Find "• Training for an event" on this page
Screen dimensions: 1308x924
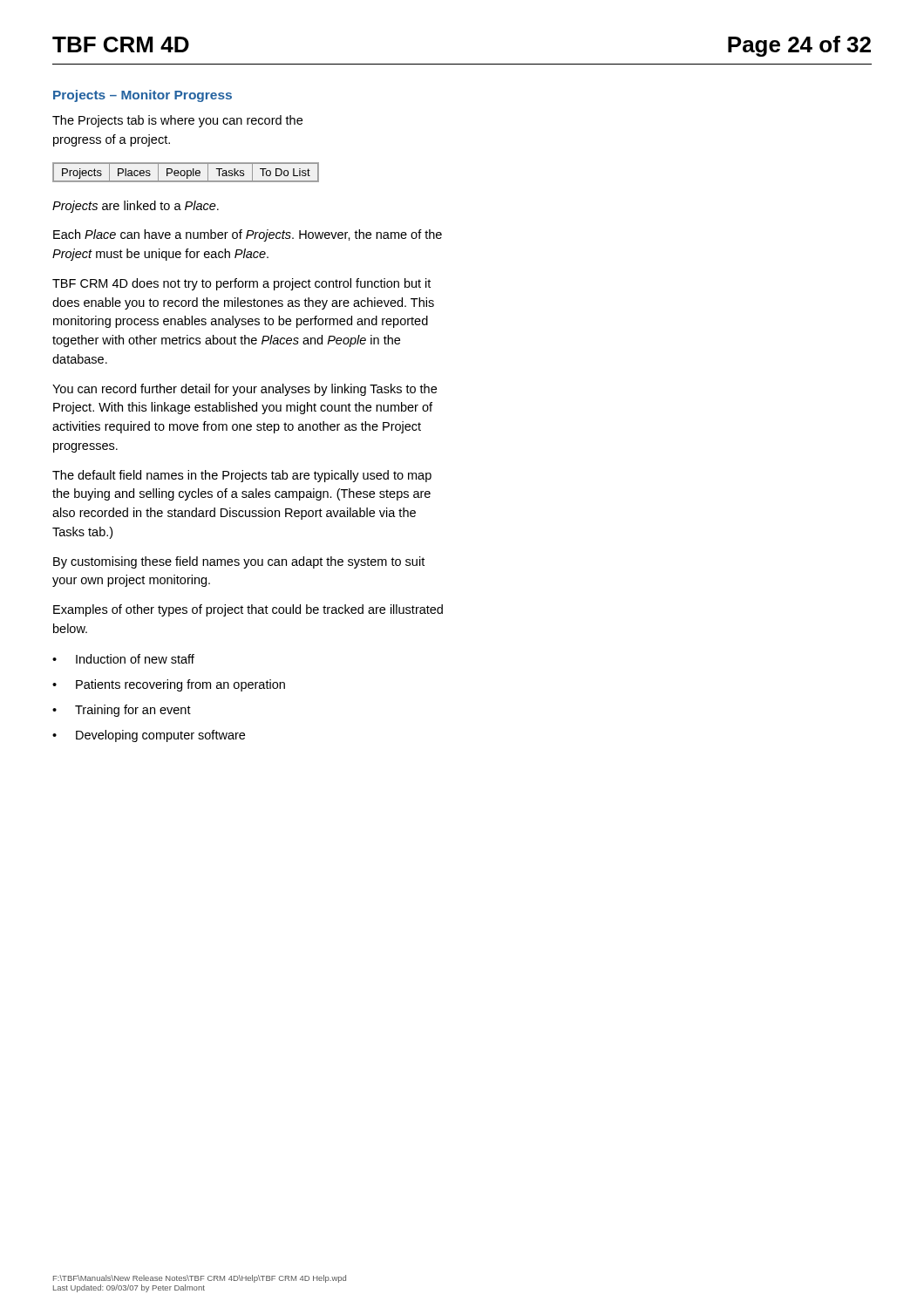pyautogui.click(x=121, y=710)
